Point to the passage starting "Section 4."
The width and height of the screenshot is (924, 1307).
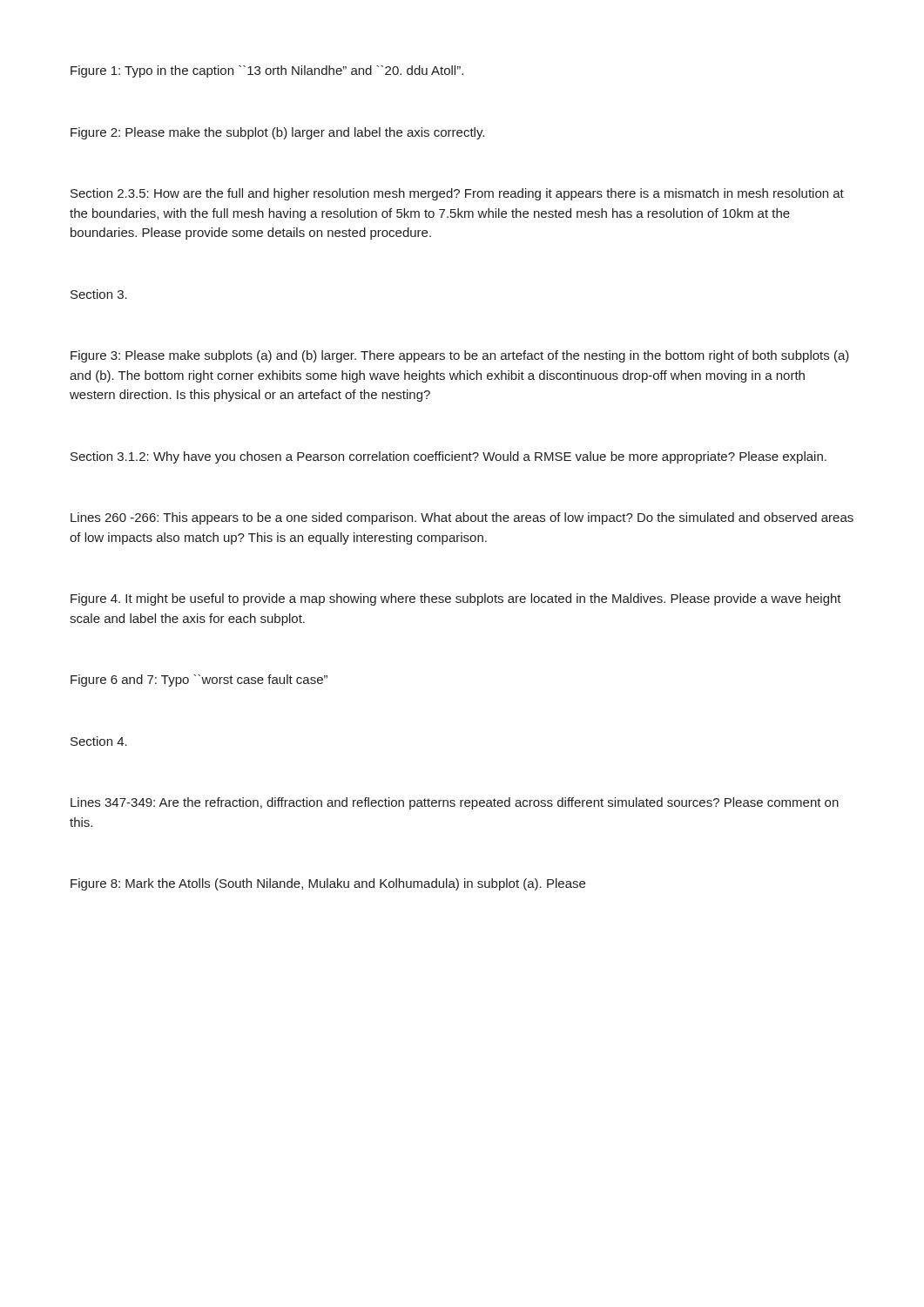pos(99,741)
